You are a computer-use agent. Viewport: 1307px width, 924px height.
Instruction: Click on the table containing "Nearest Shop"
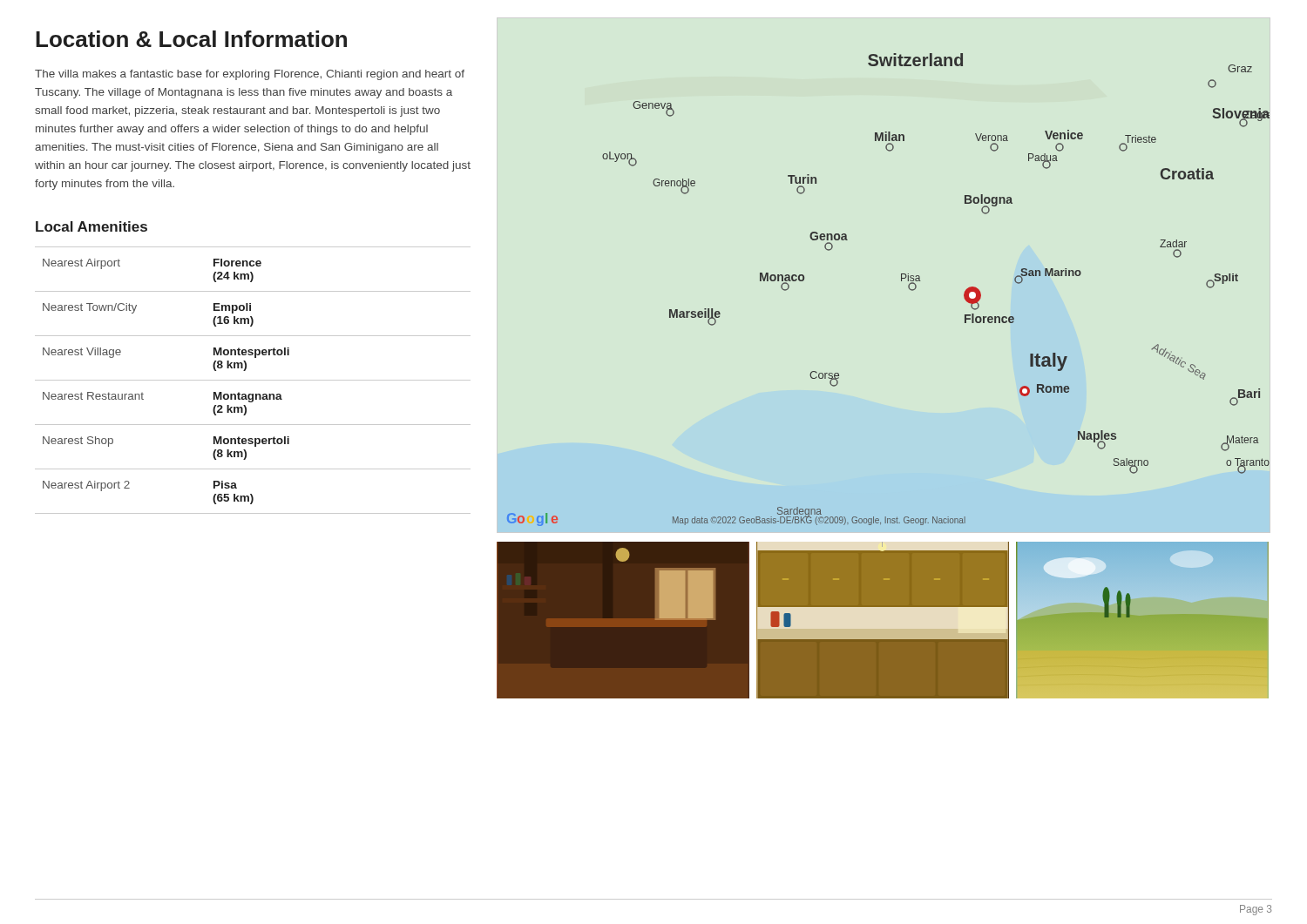click(x=253, y=381)
